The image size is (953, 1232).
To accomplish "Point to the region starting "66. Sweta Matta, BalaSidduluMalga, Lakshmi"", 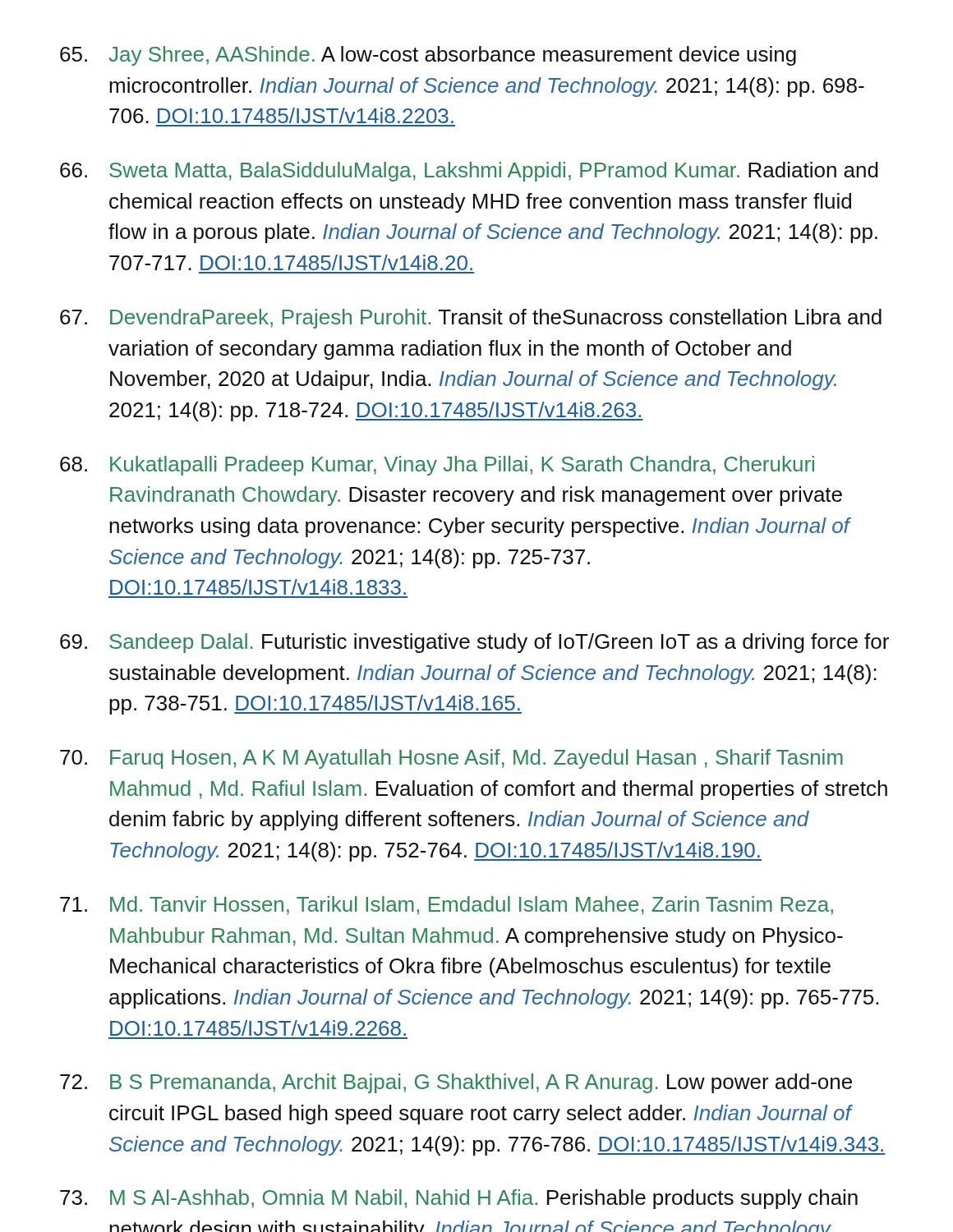I will [476, 217].
